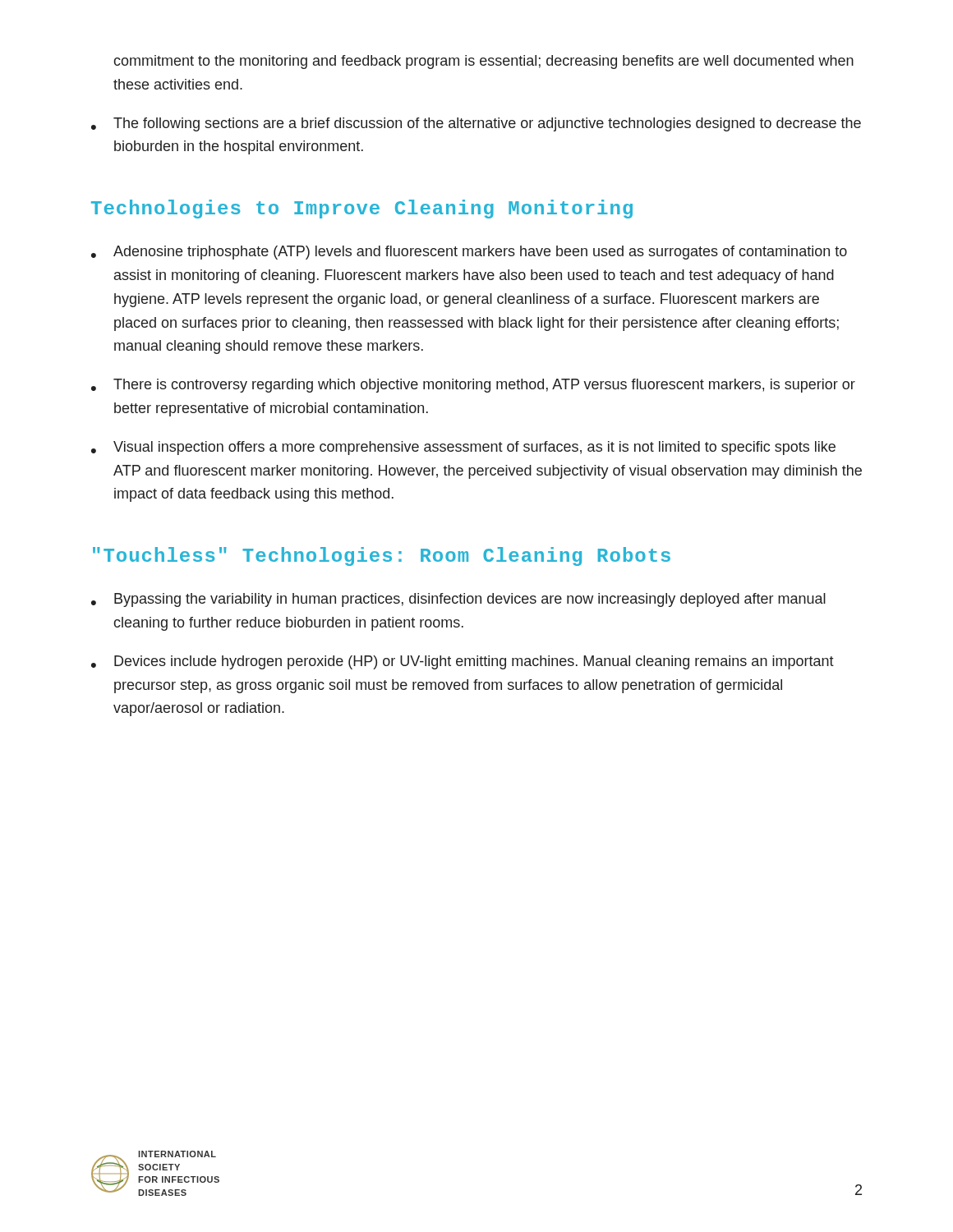Find the list item with the text "• Devices include hydrogen peroxide (HP) or"
The height and width of the screenshot is (1232, 953).
click(476, 685)
